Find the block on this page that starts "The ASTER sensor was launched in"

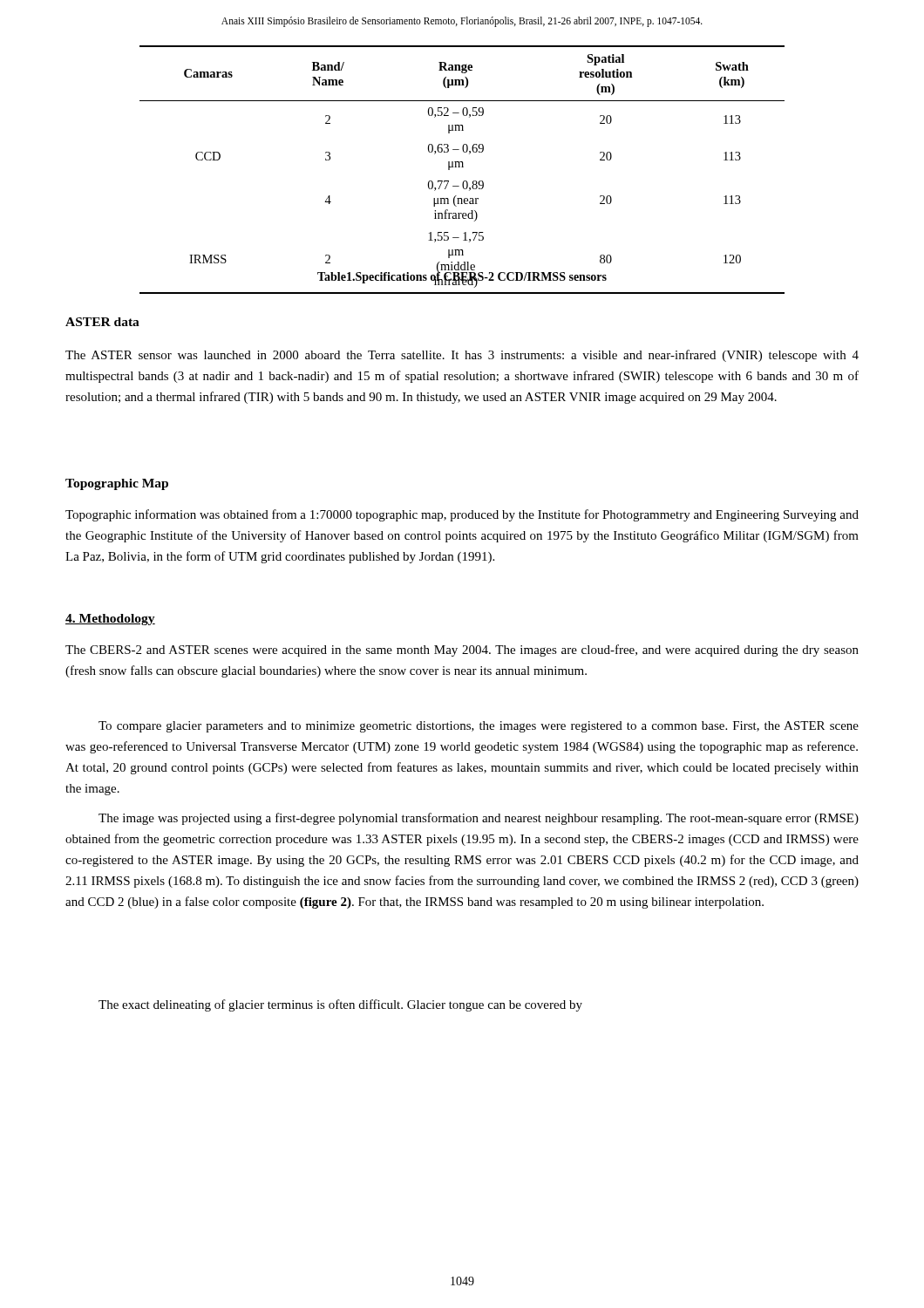coord(462,376)
